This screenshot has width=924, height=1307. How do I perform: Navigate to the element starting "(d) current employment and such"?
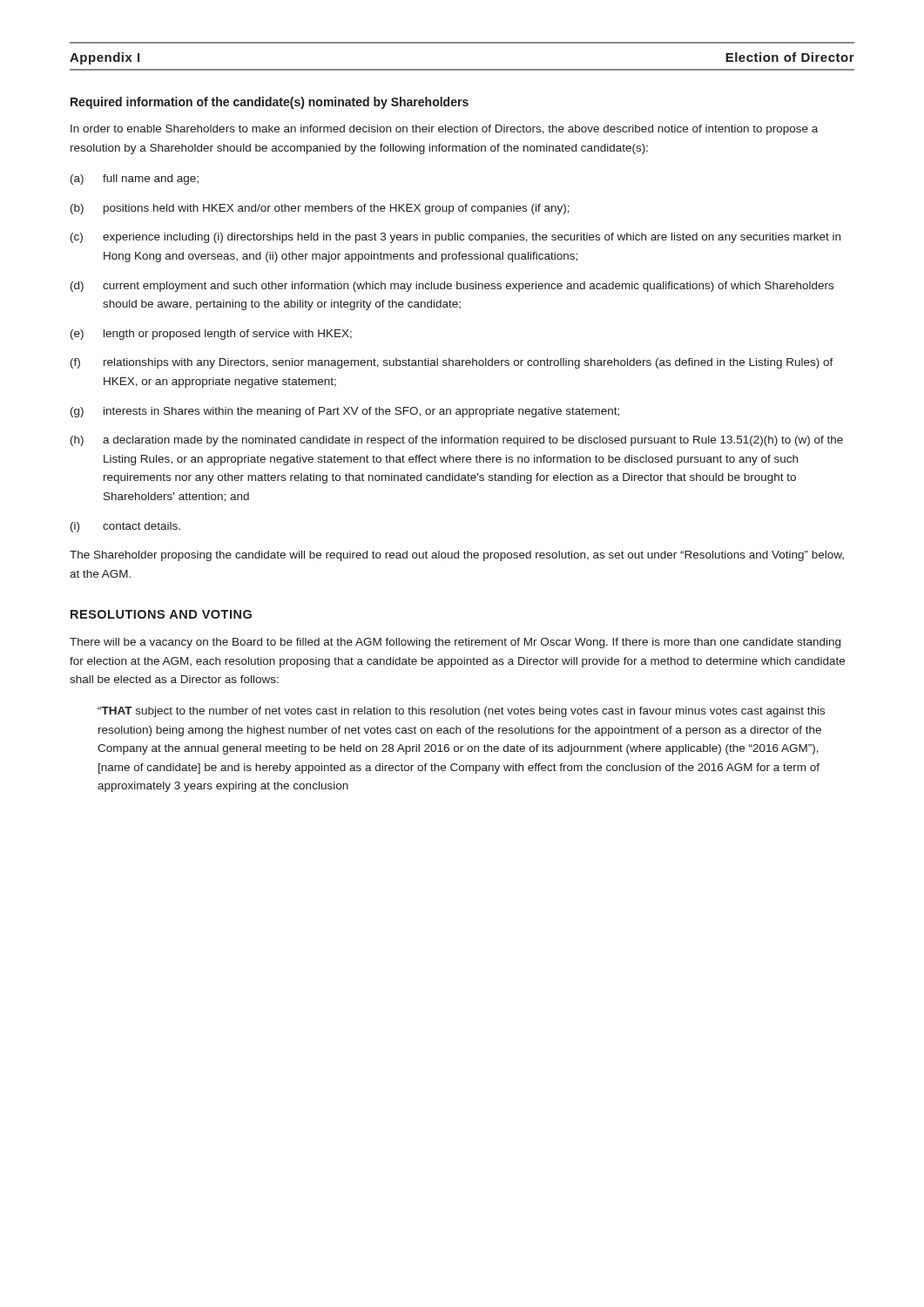[x=462, y=295]
